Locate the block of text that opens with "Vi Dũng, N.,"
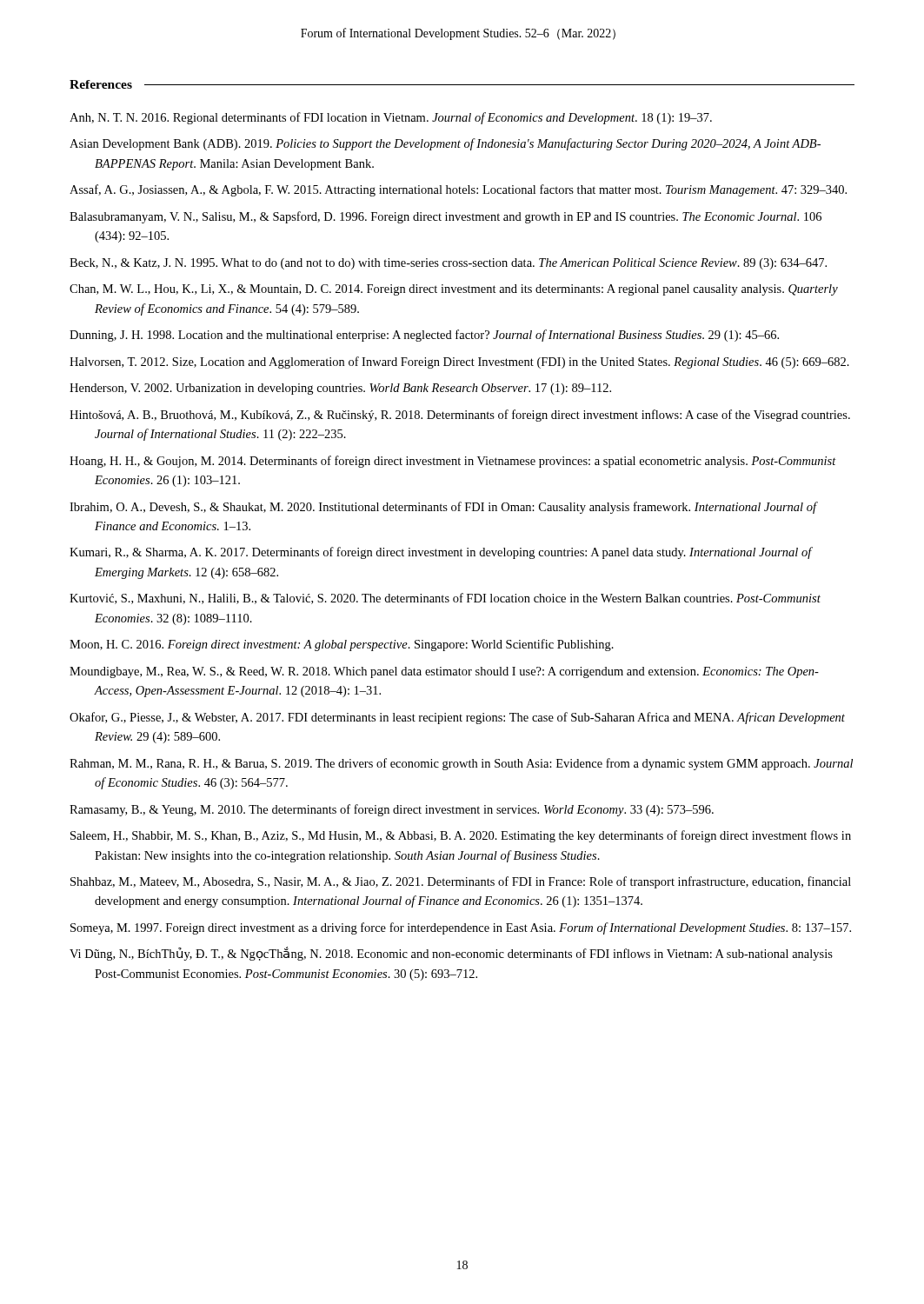Viewport: 924px width, 1304px height. point(451,964)
